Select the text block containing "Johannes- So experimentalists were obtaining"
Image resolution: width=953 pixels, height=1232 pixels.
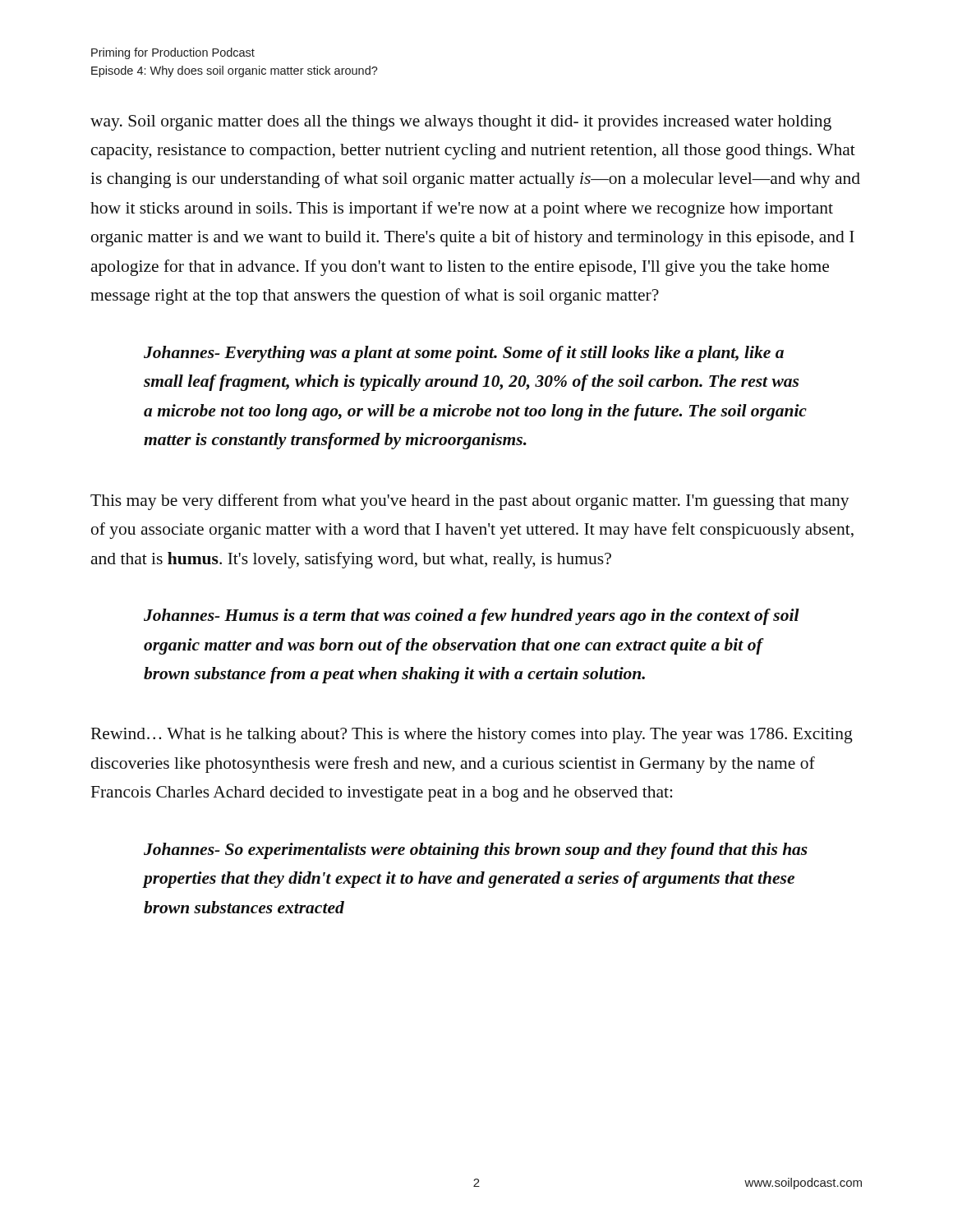(x=476, y=878)
